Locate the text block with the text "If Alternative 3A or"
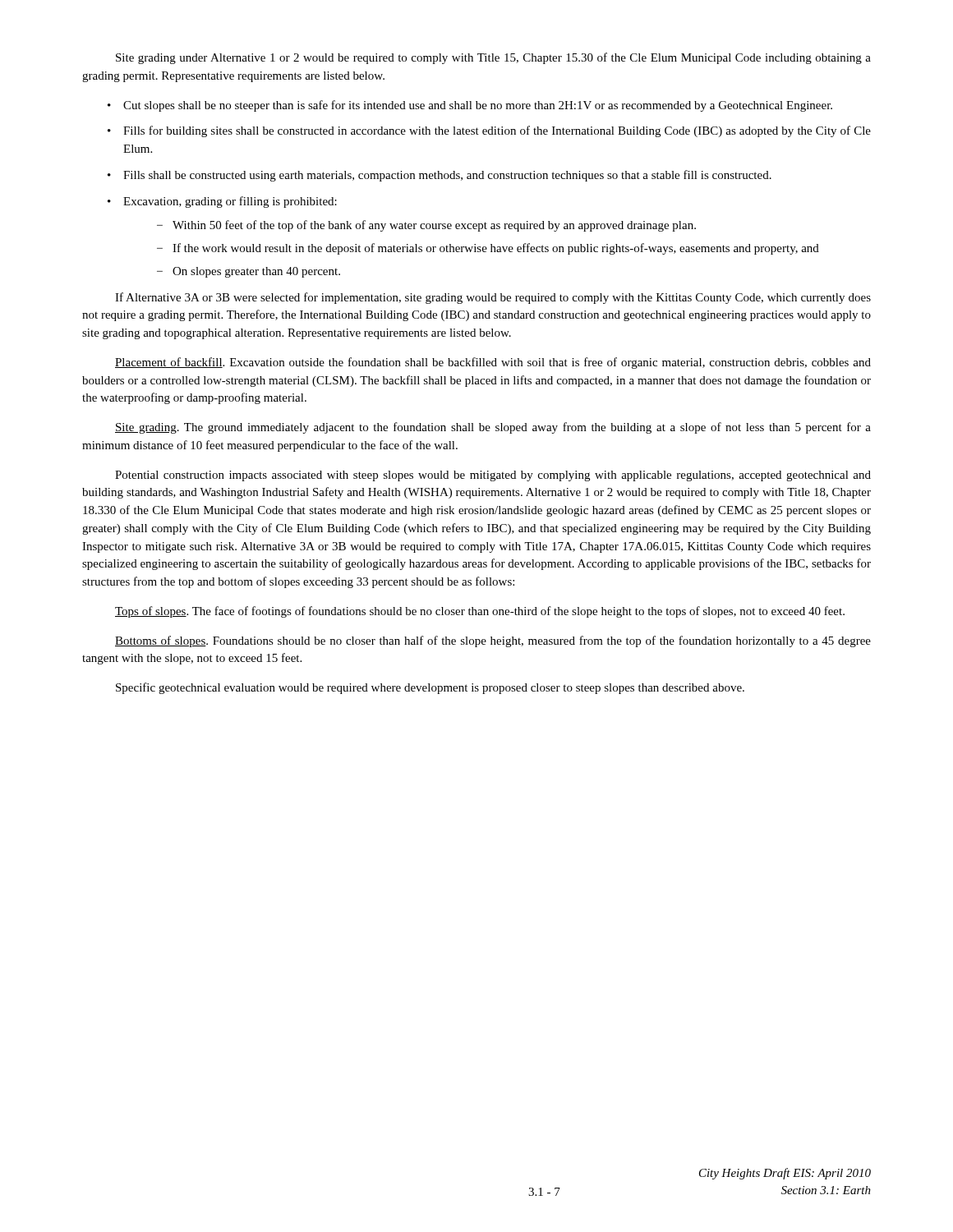Screen dimensions: 1232x953 pyautogui.click(x=476, y=315)
